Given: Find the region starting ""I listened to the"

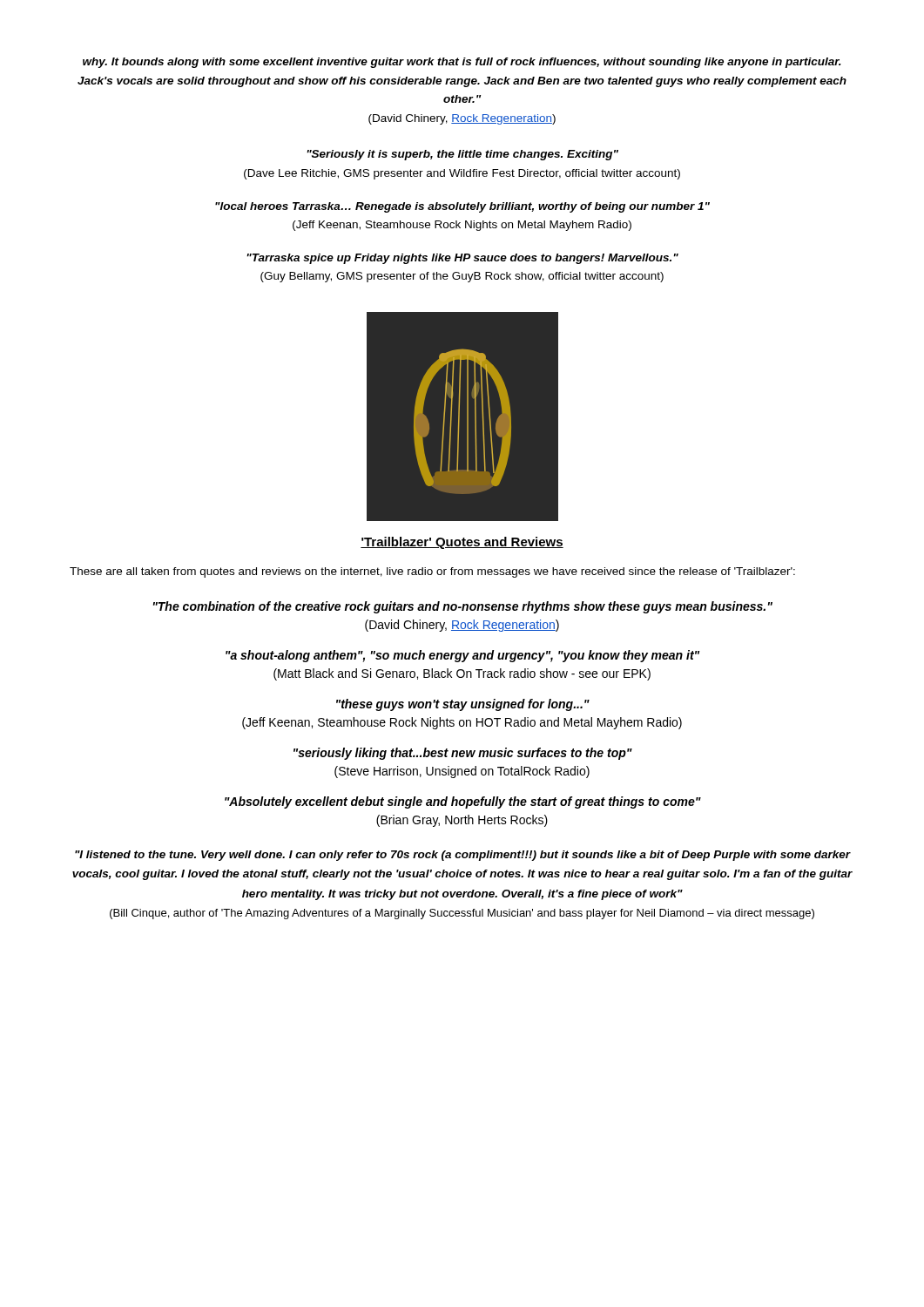Looking at the screenshot, I should point(462,884).
